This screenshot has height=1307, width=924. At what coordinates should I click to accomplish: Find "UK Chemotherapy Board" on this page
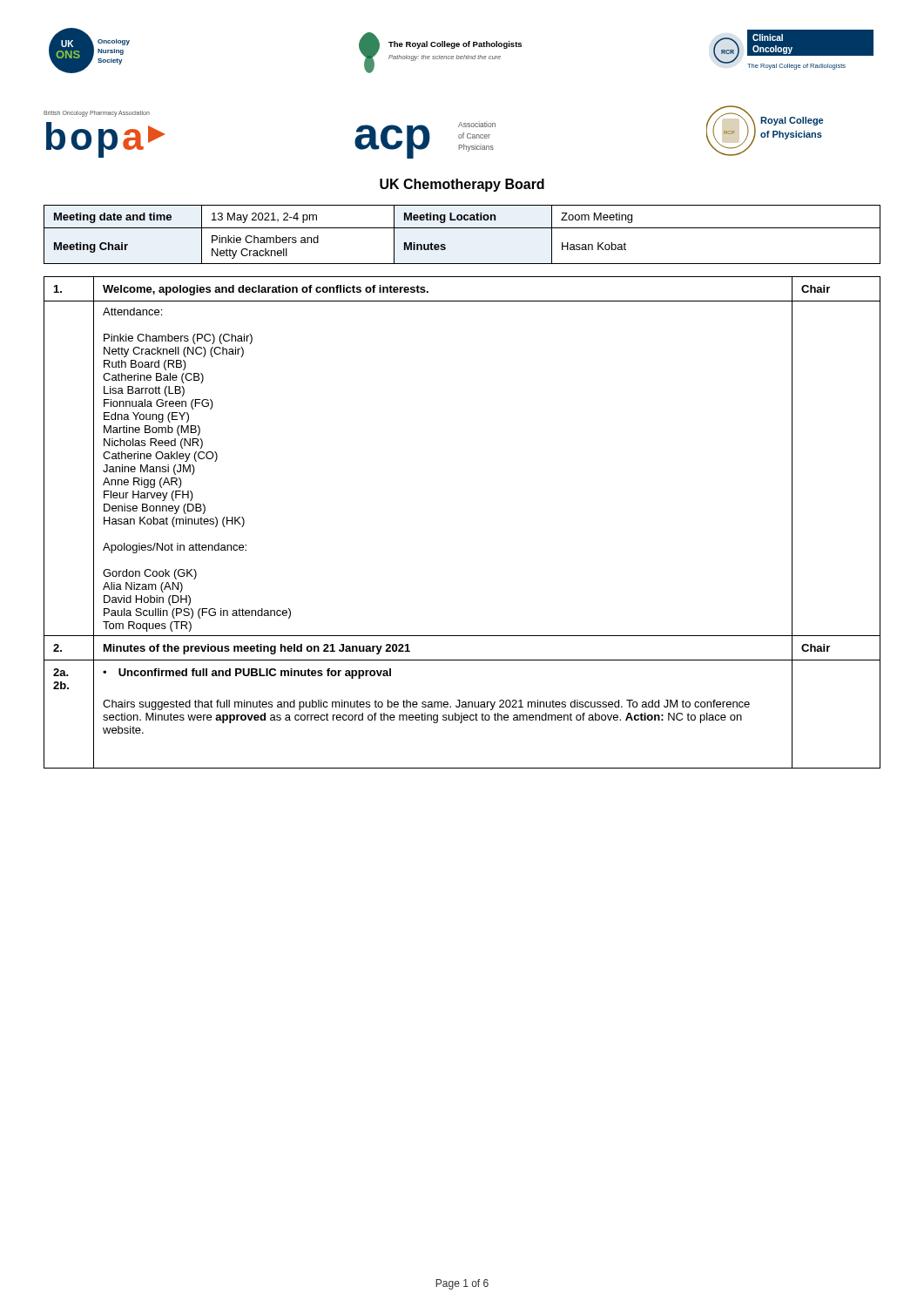coord(462,184)
